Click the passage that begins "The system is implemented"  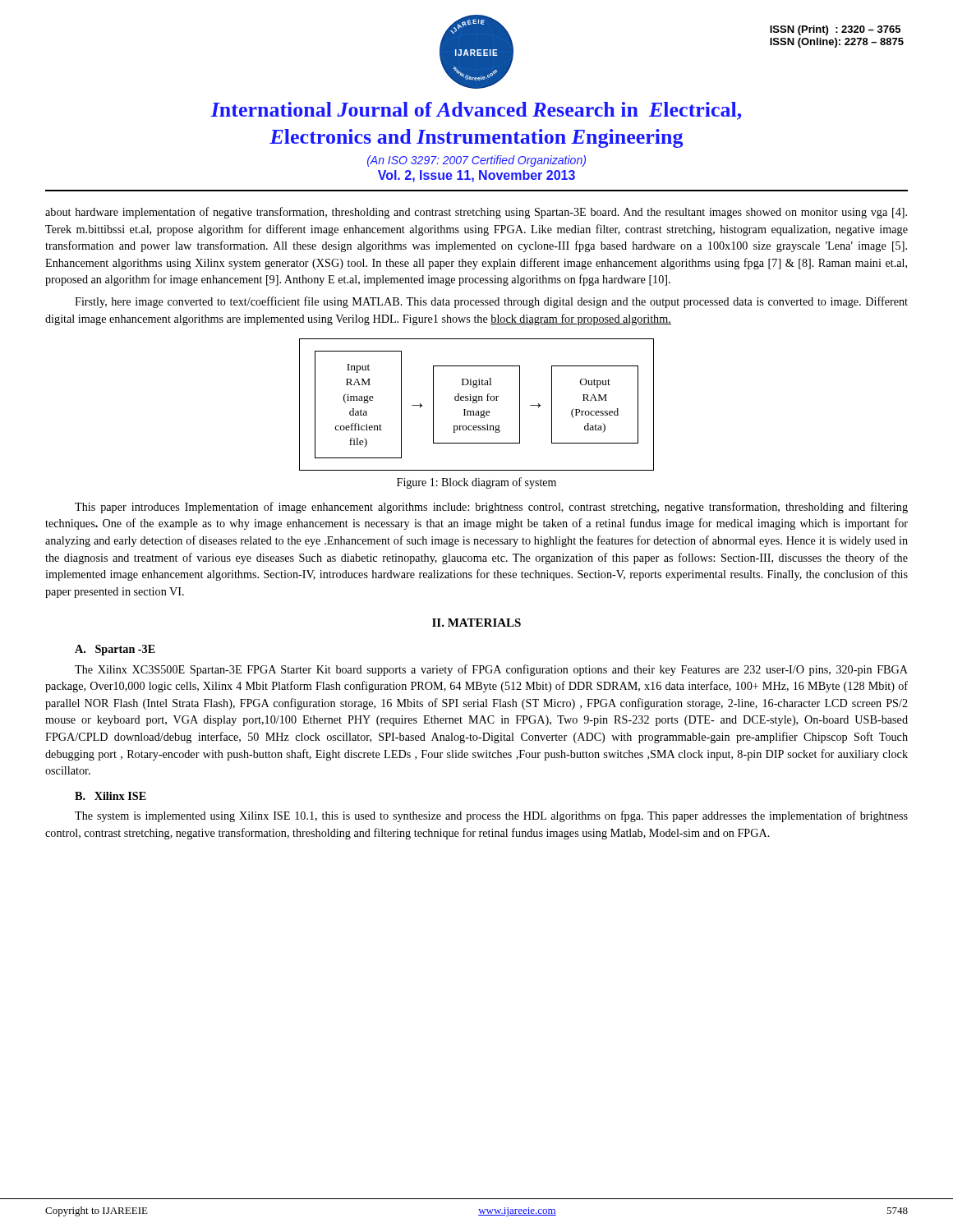[476, 825]
